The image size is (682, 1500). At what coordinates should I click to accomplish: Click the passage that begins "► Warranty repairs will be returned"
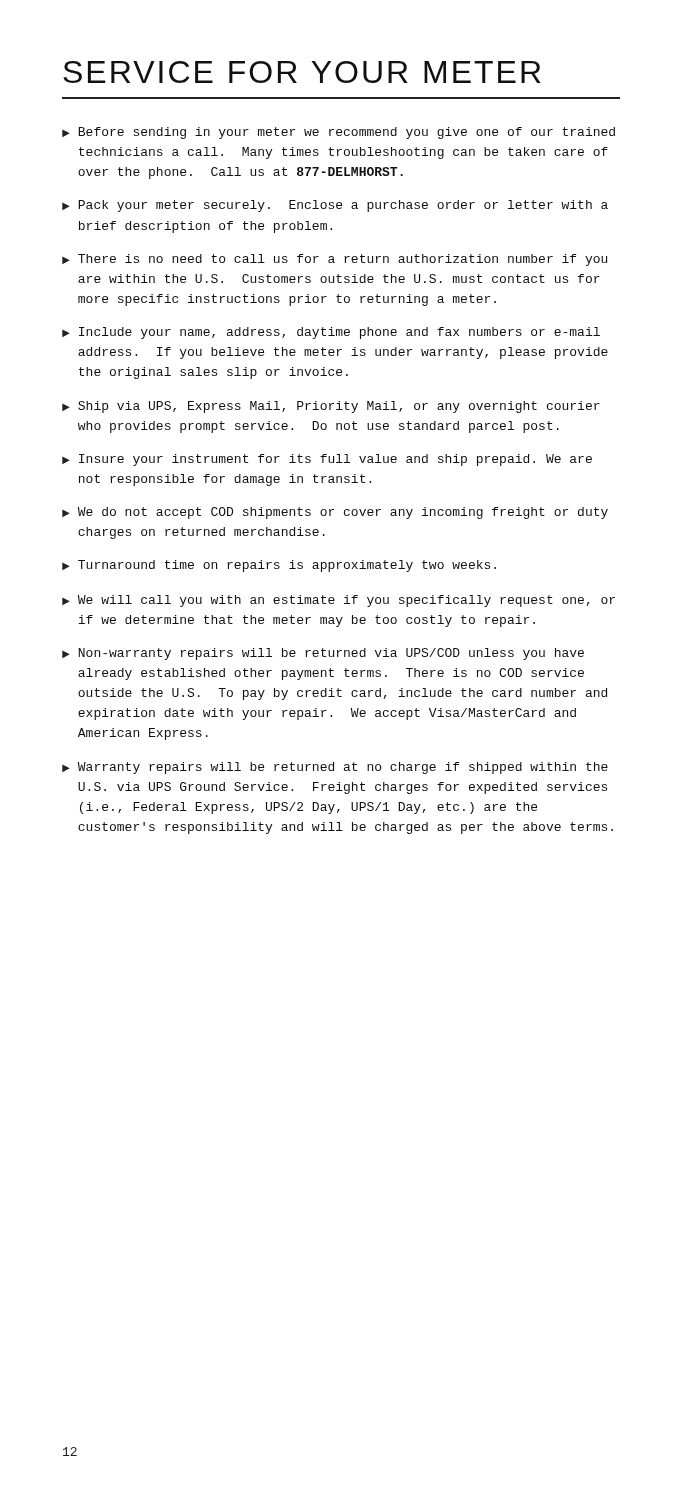pyautogui.click(x=341, y=798)
